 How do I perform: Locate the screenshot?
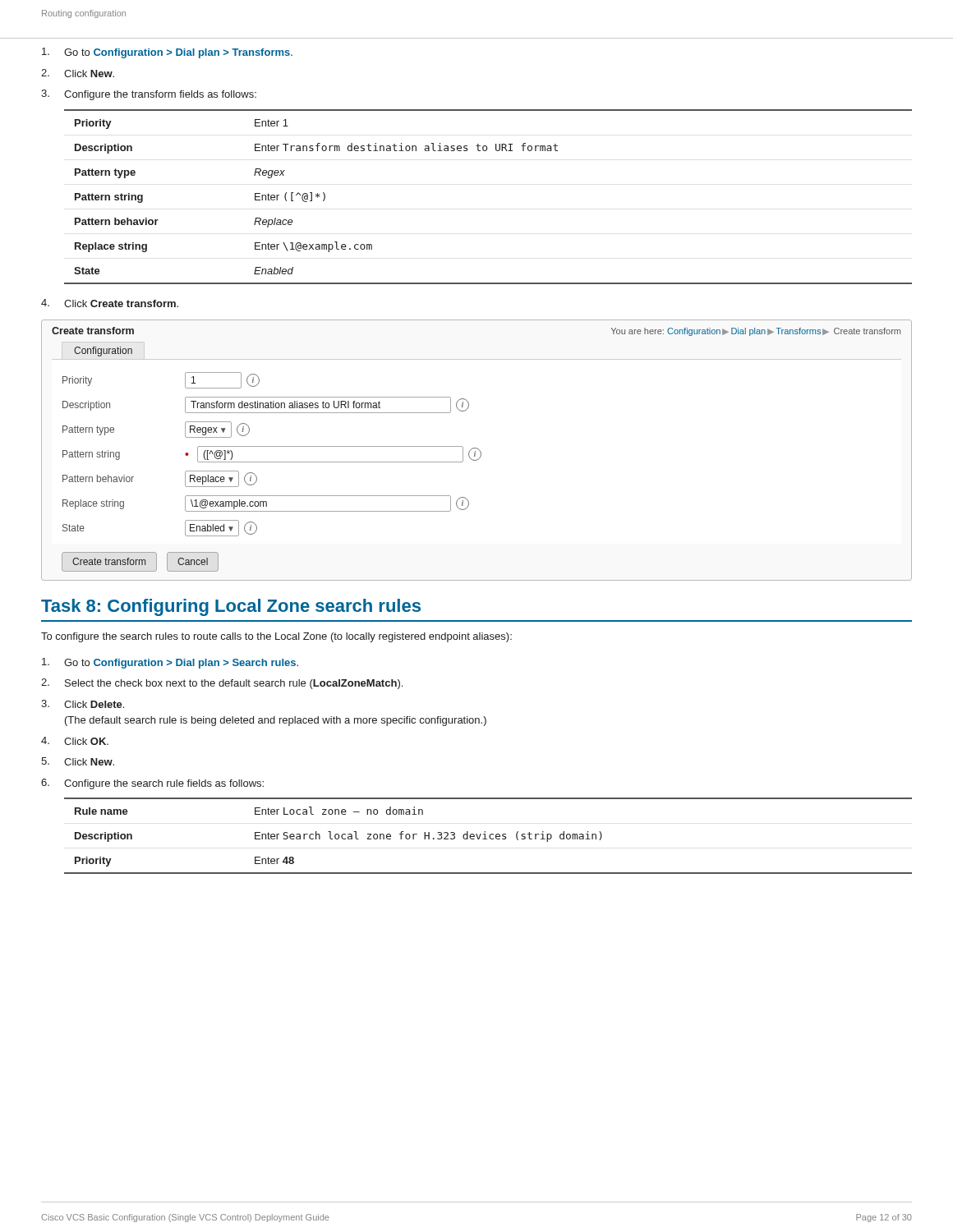tap(476, 450)
